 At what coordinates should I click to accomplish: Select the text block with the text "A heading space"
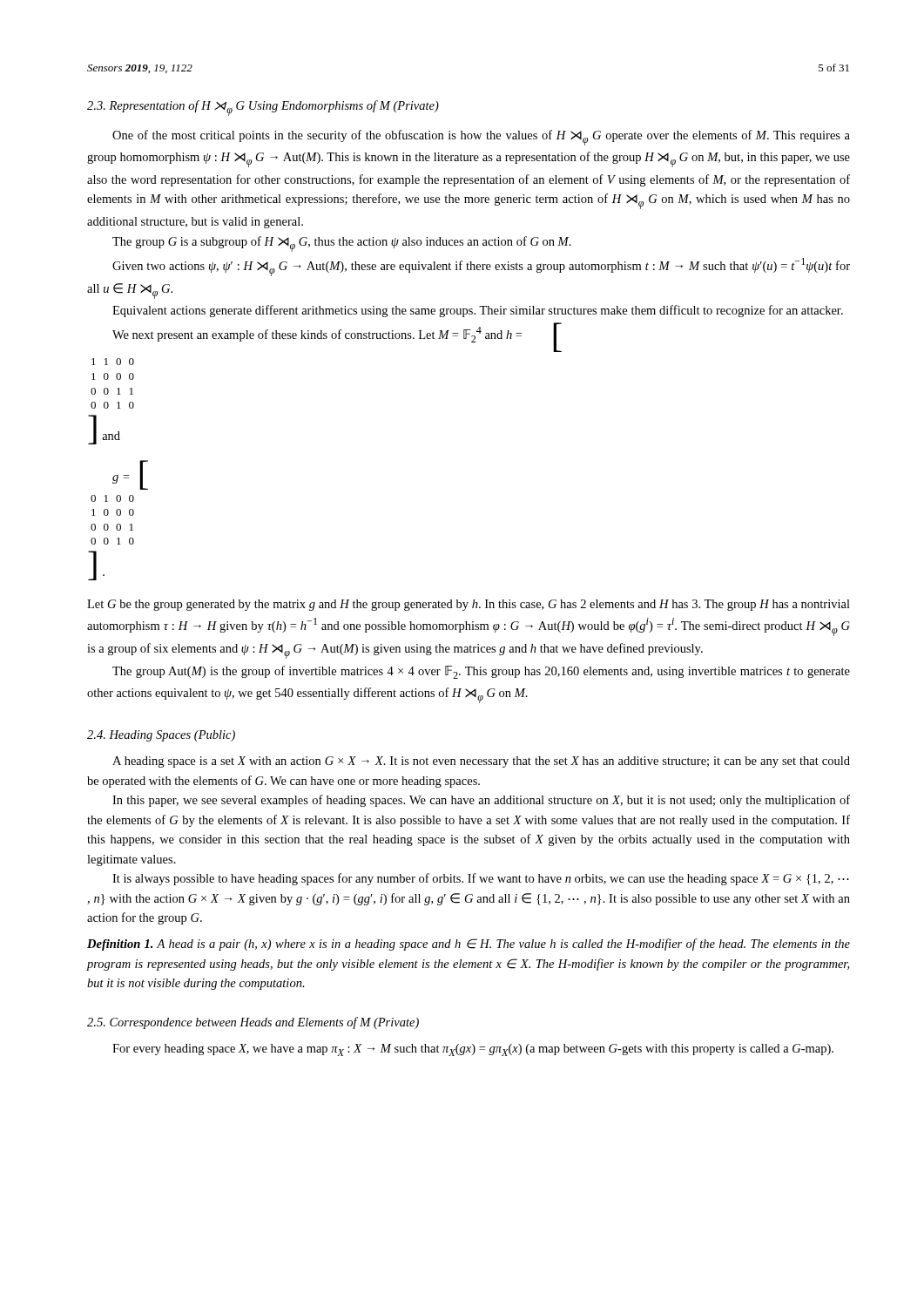[469, 872]
